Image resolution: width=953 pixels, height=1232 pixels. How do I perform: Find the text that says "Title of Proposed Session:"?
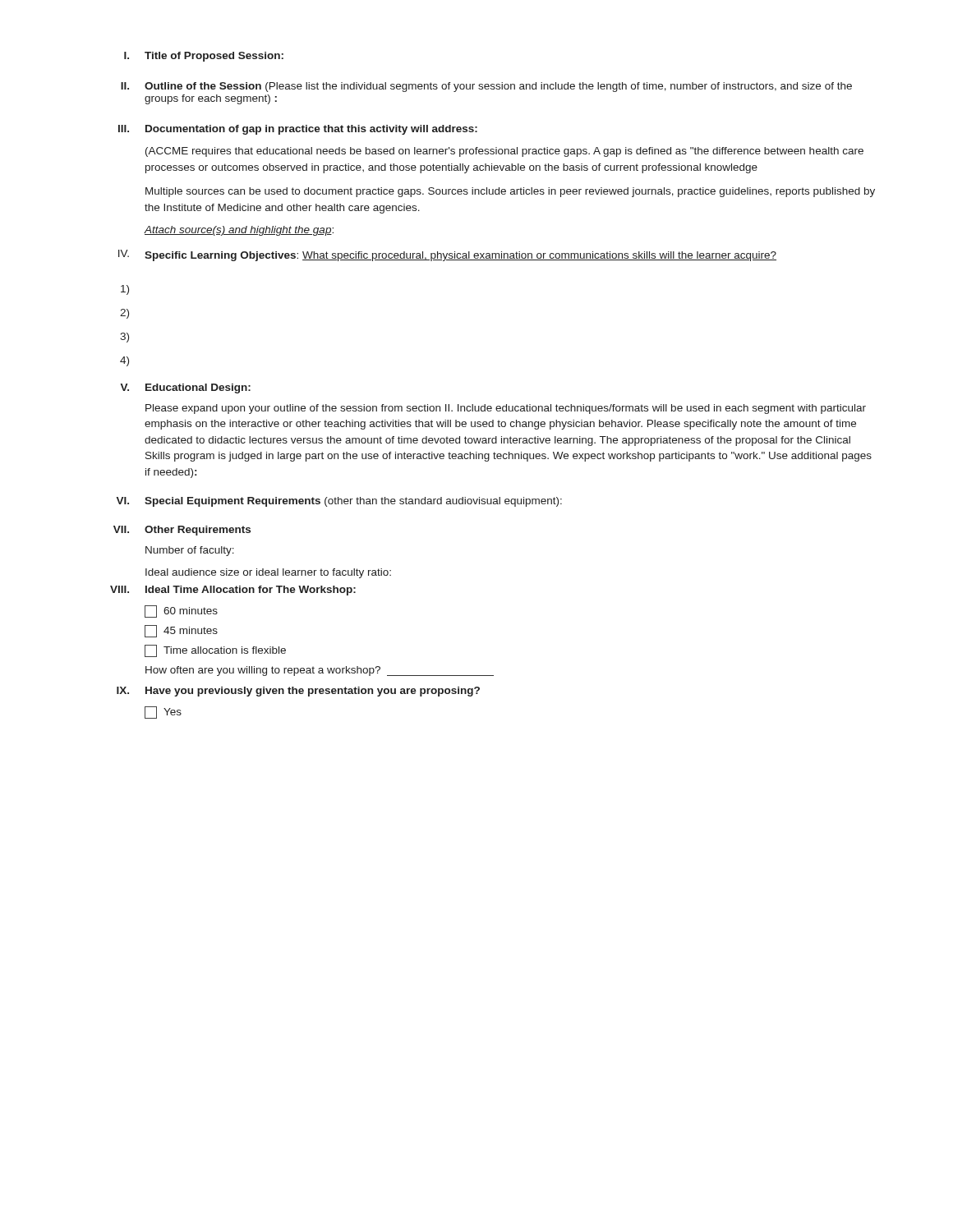tap(214, 55)
